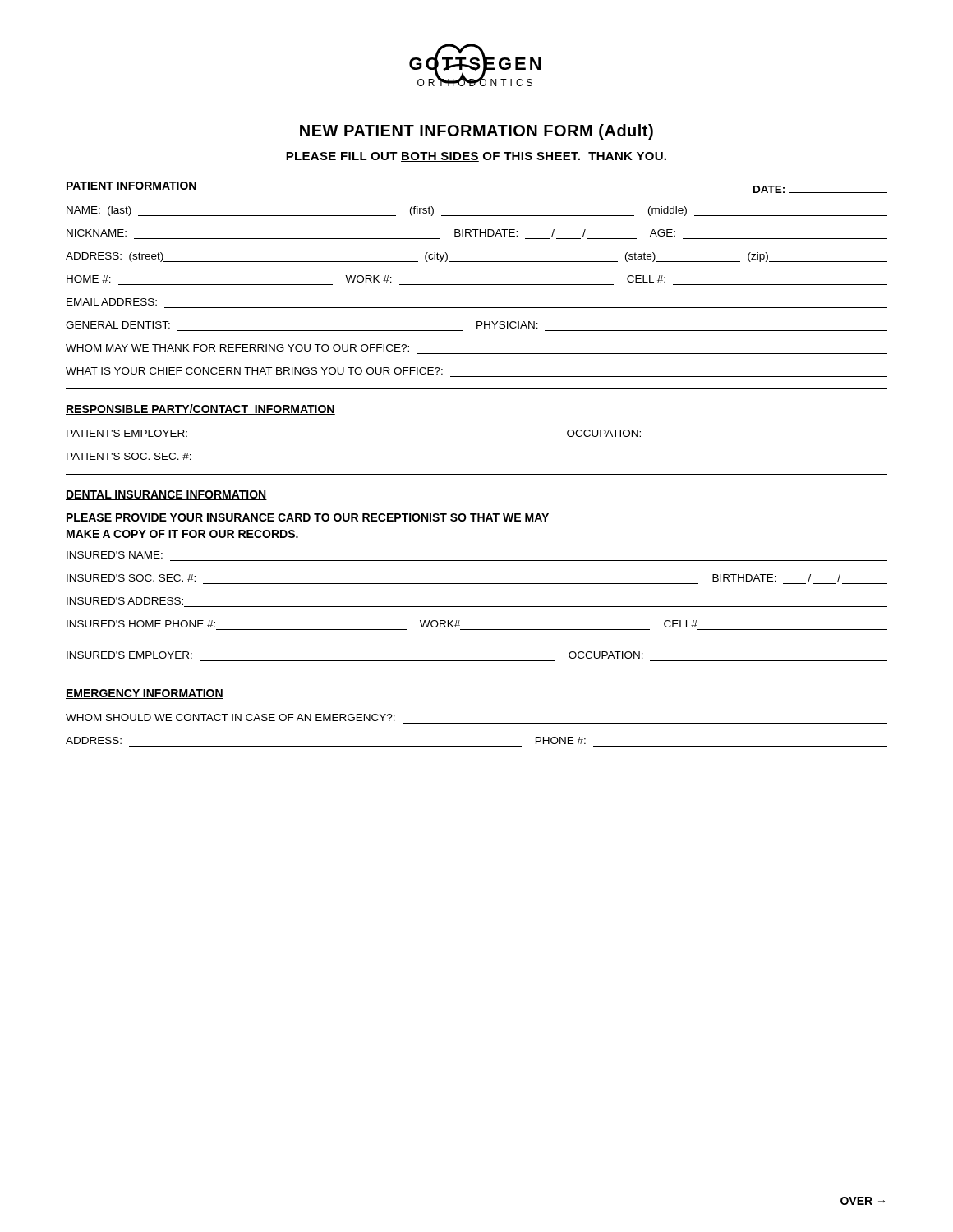Locate the text "NAME: (last) (first) (middle)"

(476, 209)
